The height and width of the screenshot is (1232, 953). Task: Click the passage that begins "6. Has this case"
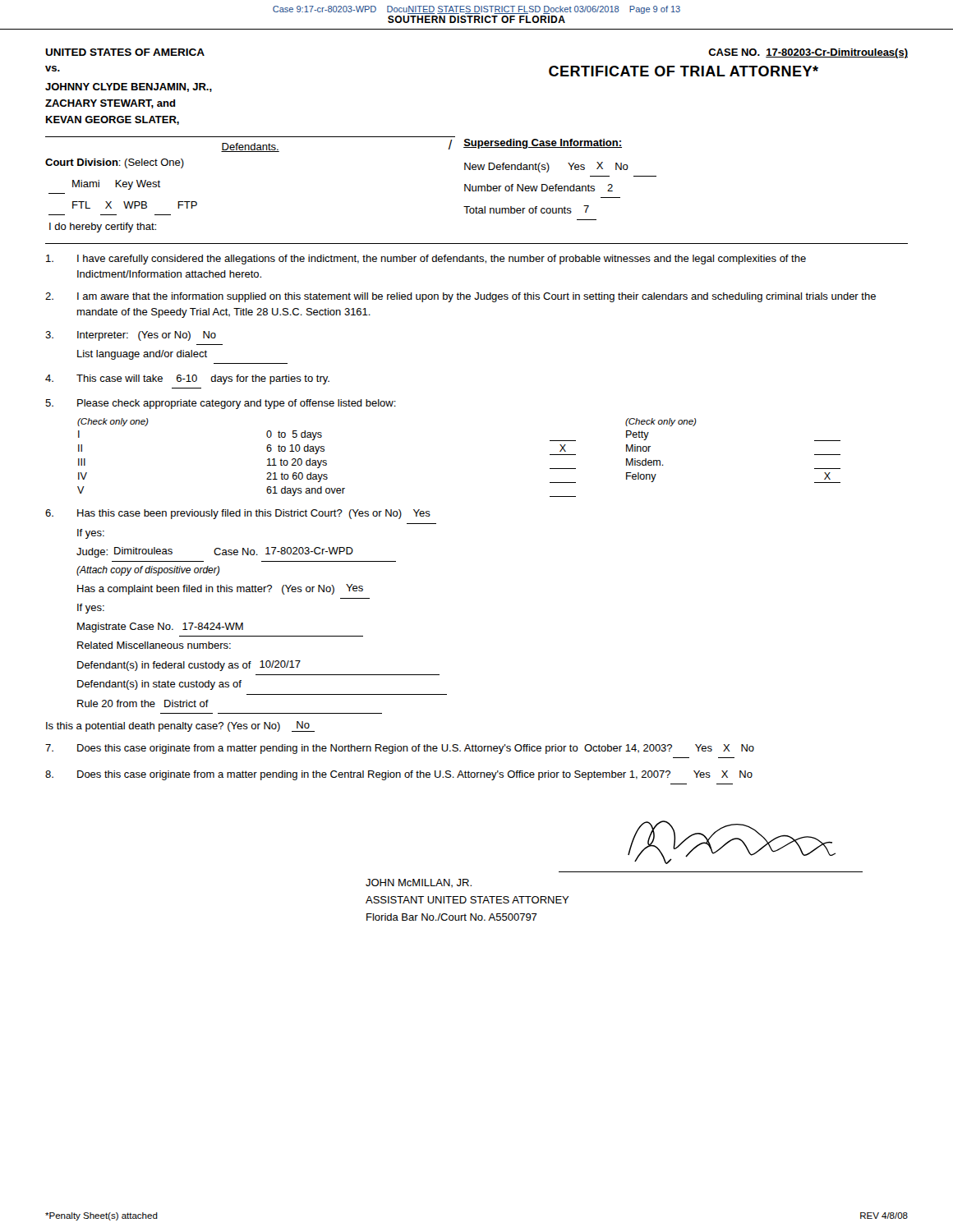(238, 514)
